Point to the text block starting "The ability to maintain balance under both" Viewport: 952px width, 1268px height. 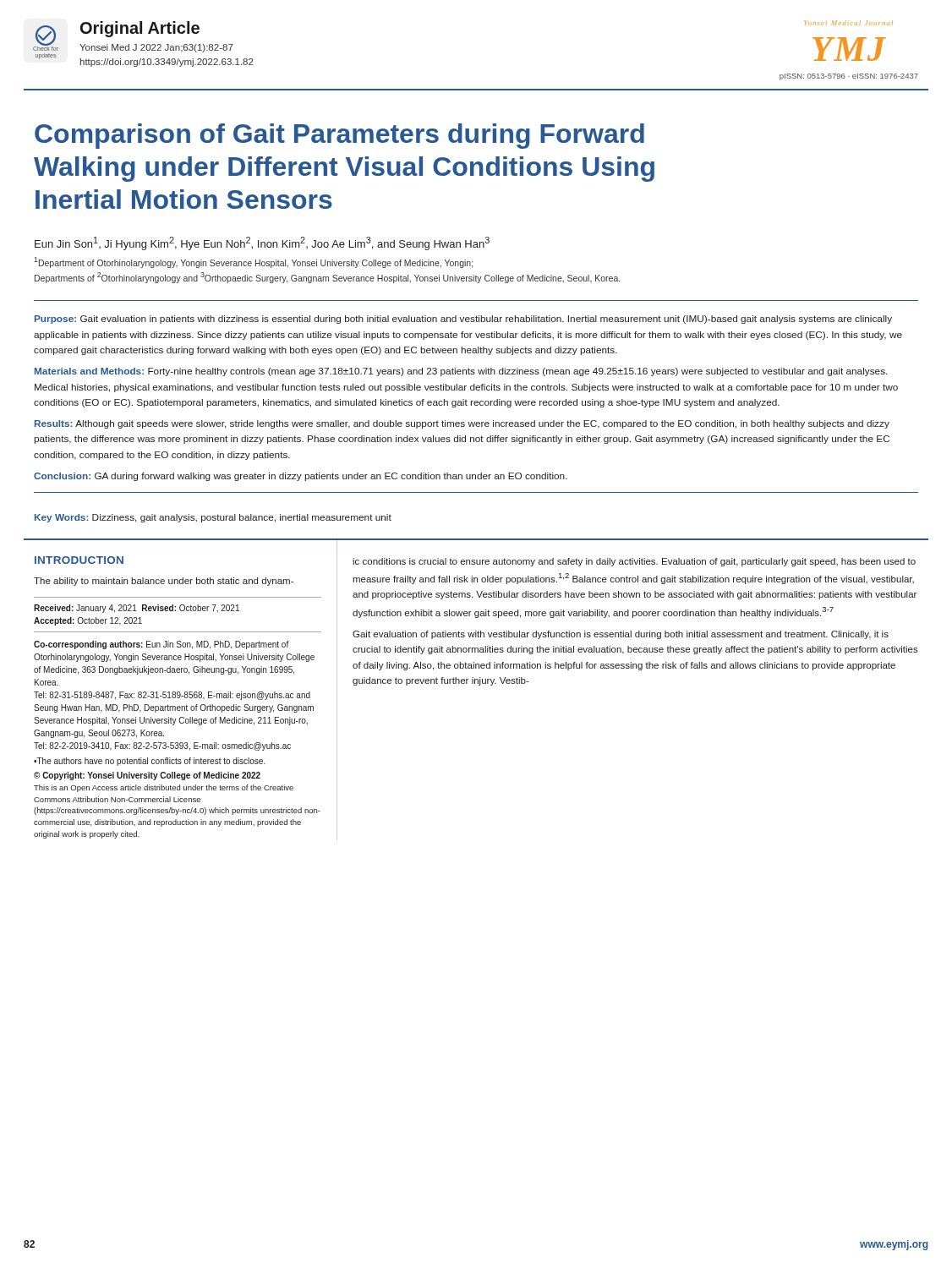178,580
